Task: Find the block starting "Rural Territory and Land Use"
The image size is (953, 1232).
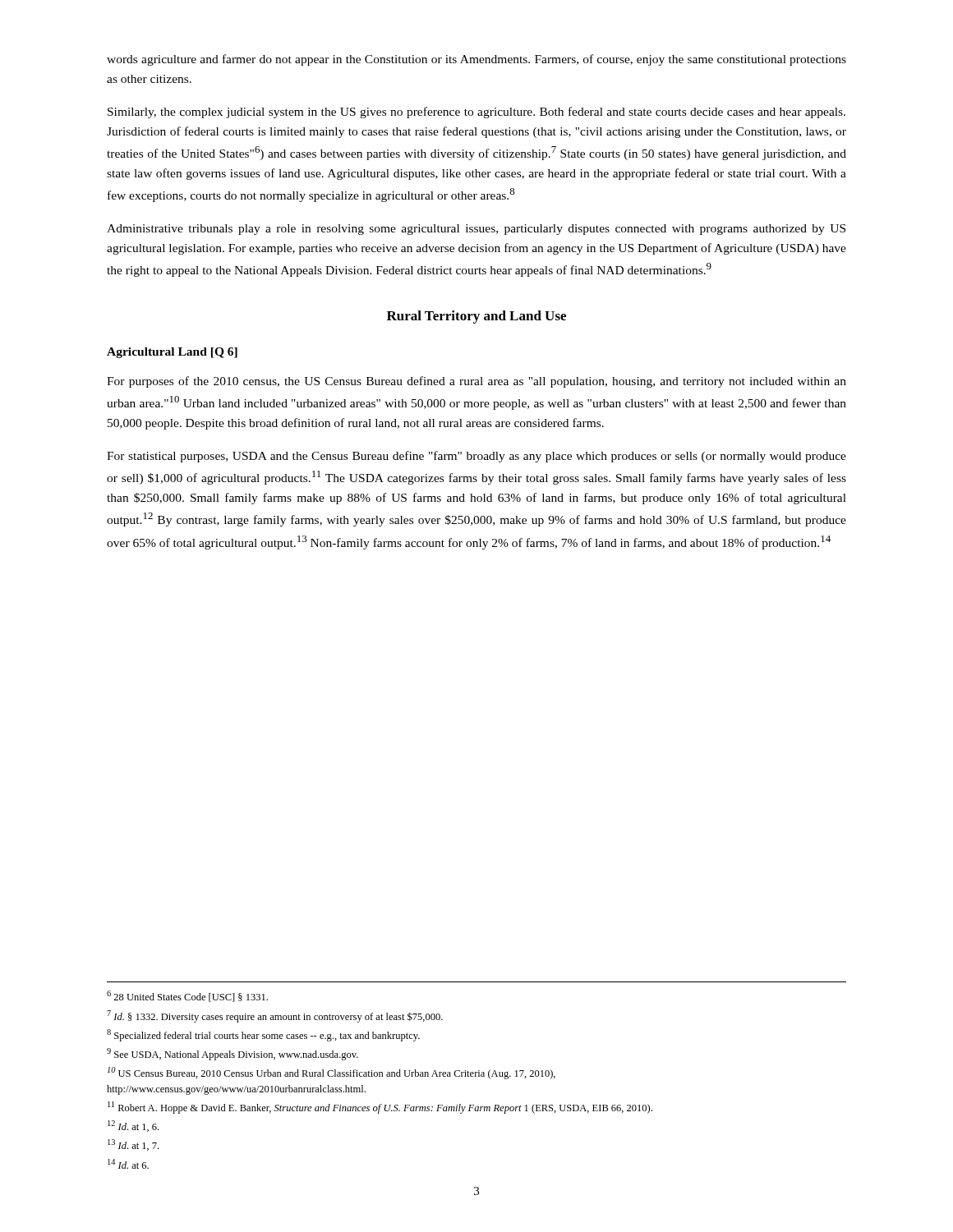Action: coord(476,316)
